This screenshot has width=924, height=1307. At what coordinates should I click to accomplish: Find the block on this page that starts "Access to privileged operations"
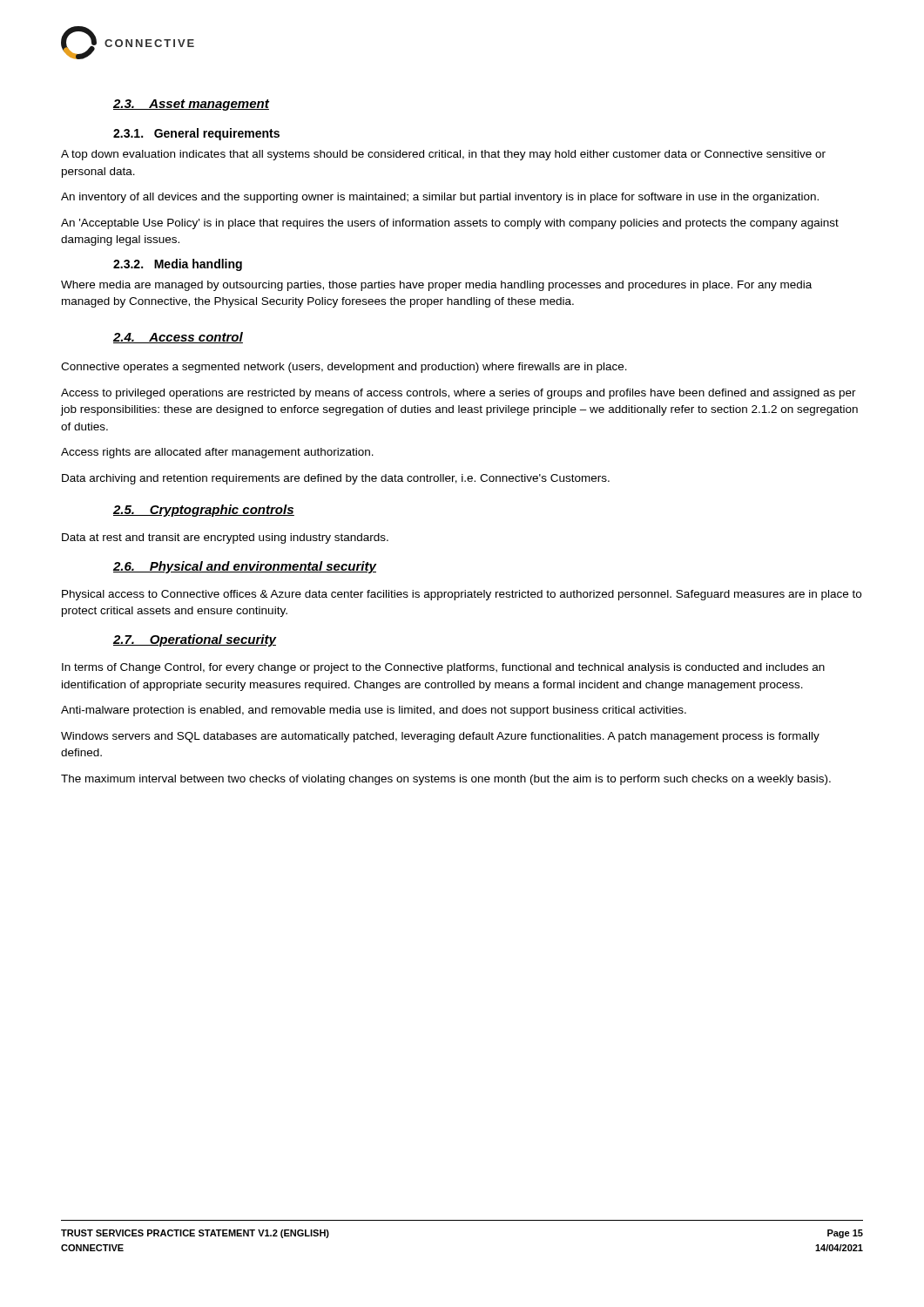(x=462, y=409)
